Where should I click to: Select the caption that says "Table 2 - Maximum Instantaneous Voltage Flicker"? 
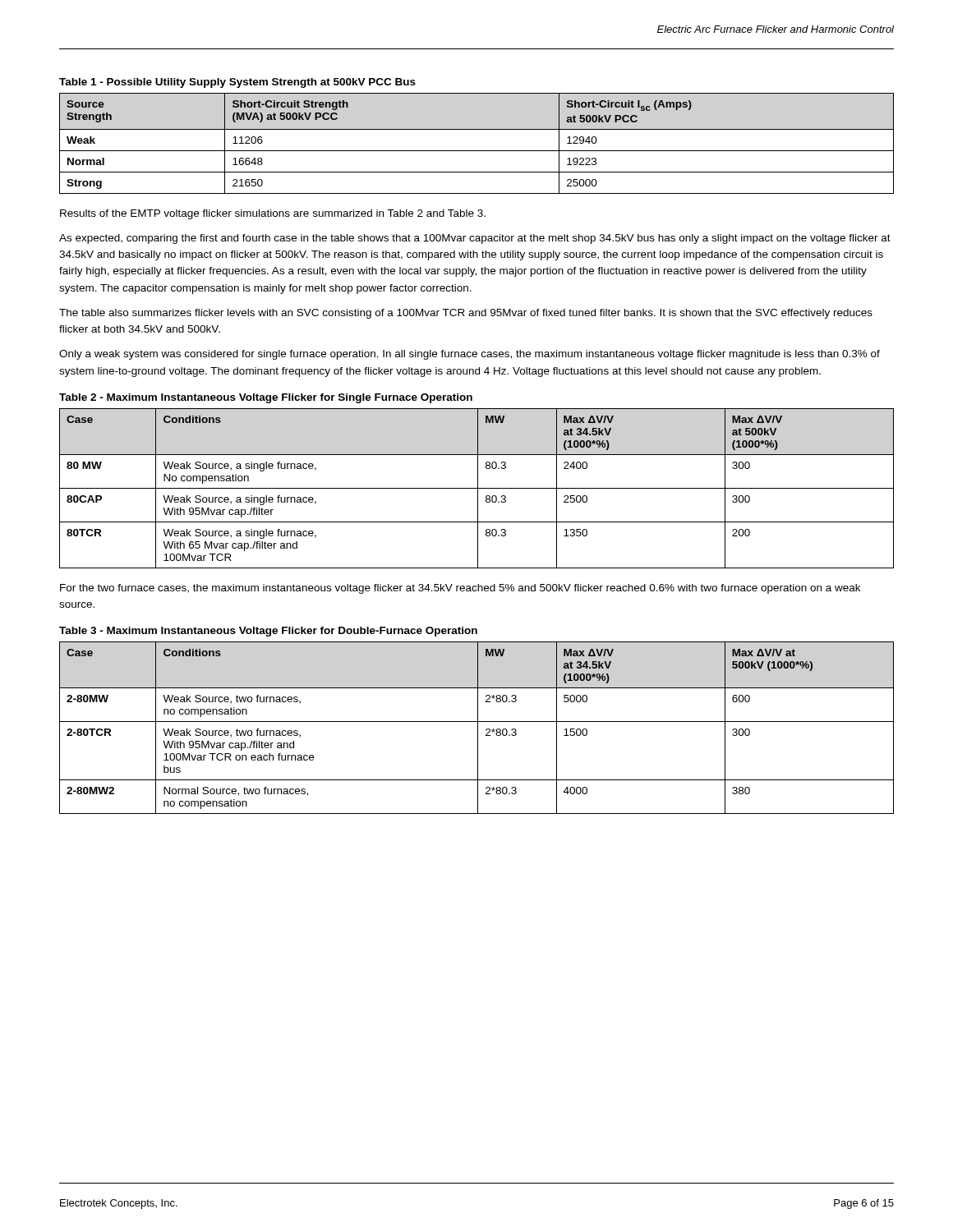coord(266,397)
